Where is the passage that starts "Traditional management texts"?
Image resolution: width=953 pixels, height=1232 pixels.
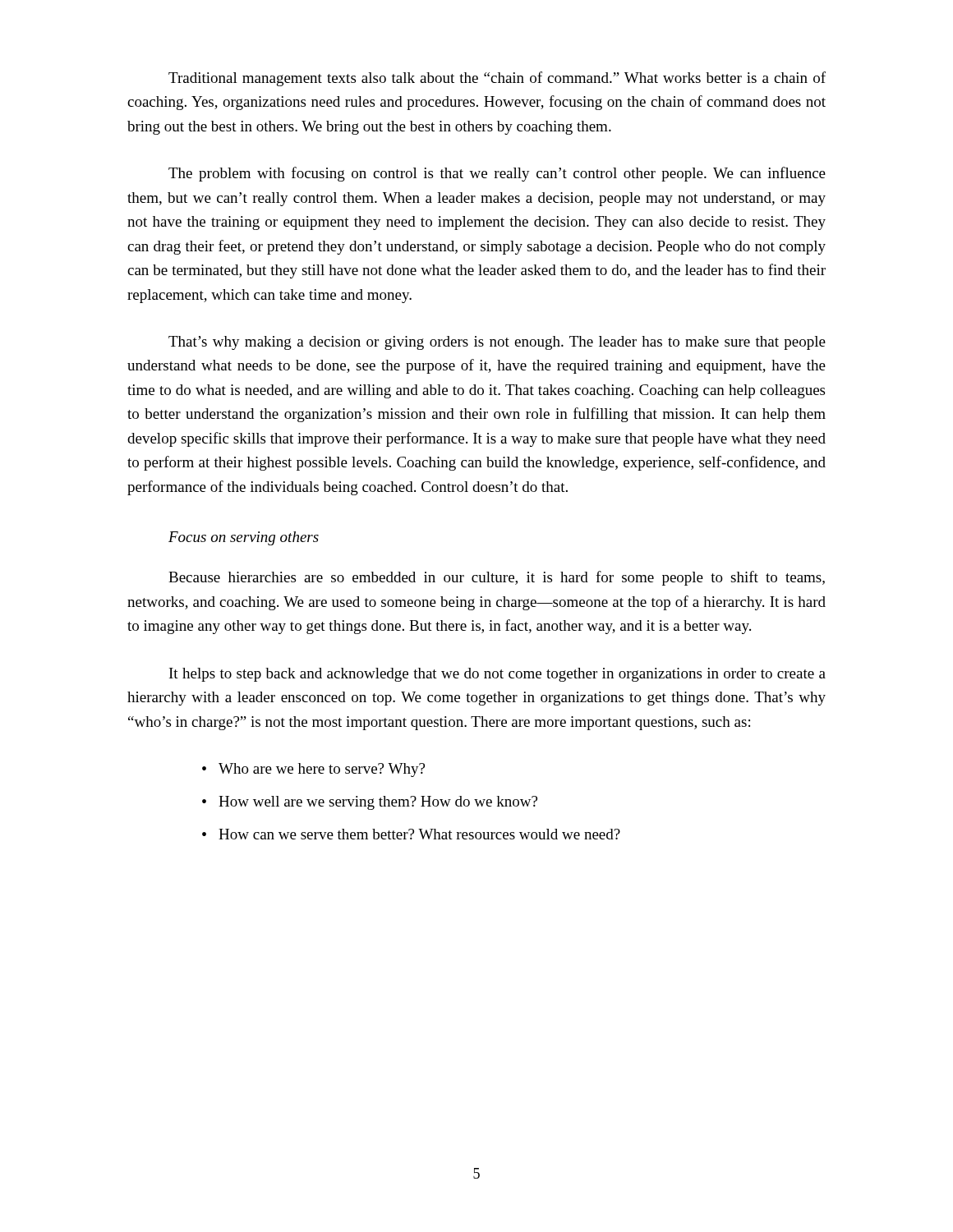pos(476,102)
